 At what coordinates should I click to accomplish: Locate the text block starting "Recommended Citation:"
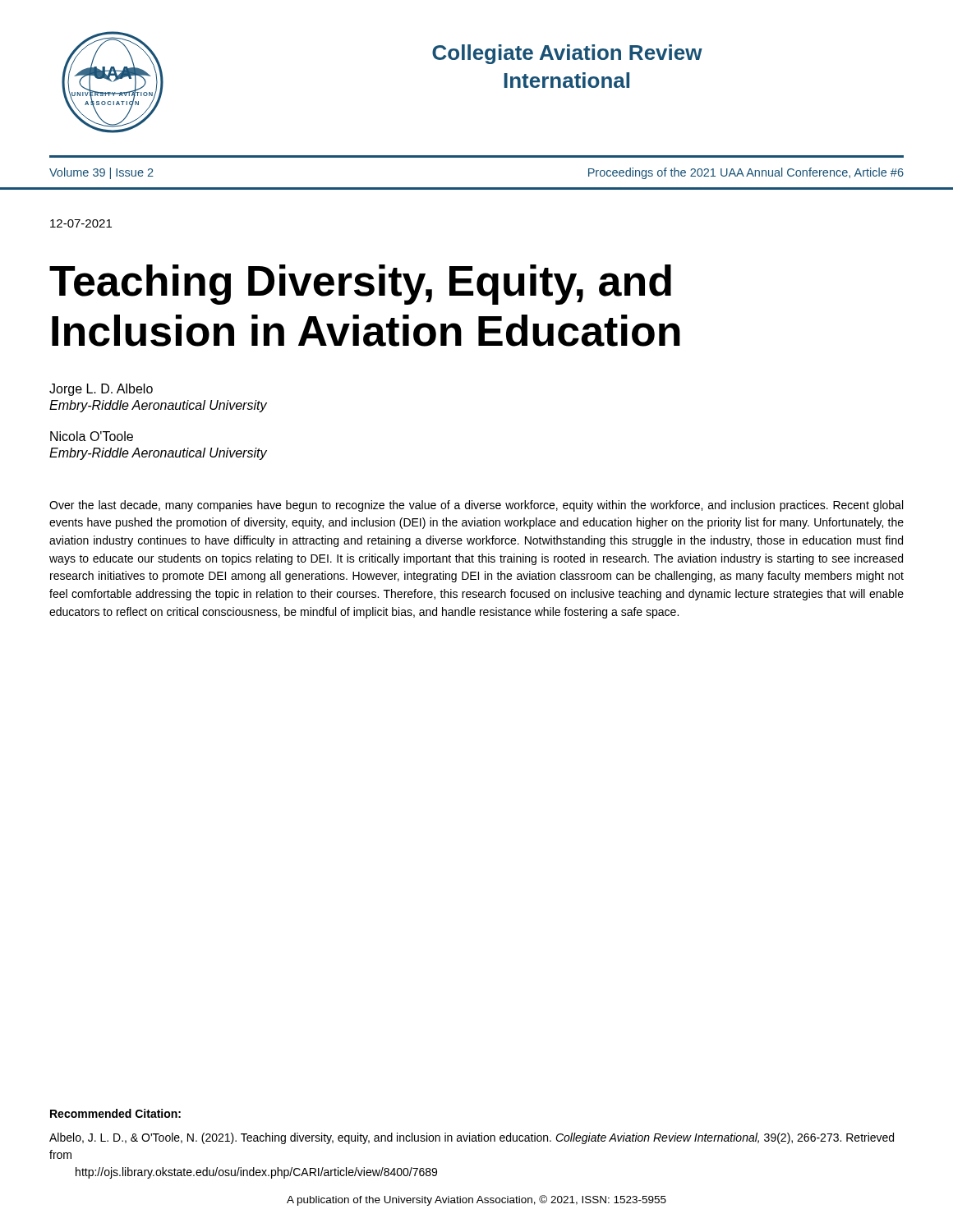[115, 1114]
